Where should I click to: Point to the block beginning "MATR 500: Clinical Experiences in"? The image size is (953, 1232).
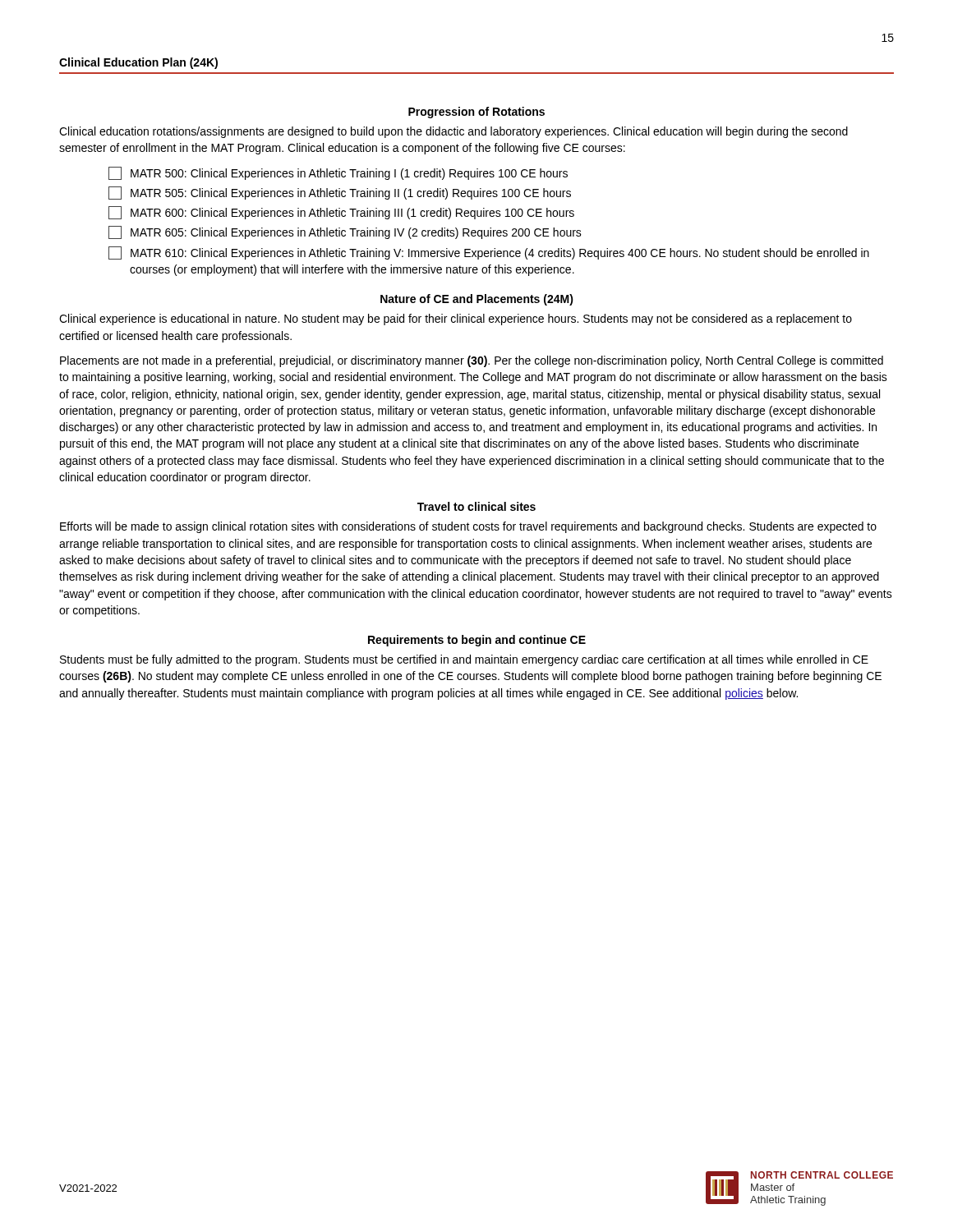click(501, 173)
